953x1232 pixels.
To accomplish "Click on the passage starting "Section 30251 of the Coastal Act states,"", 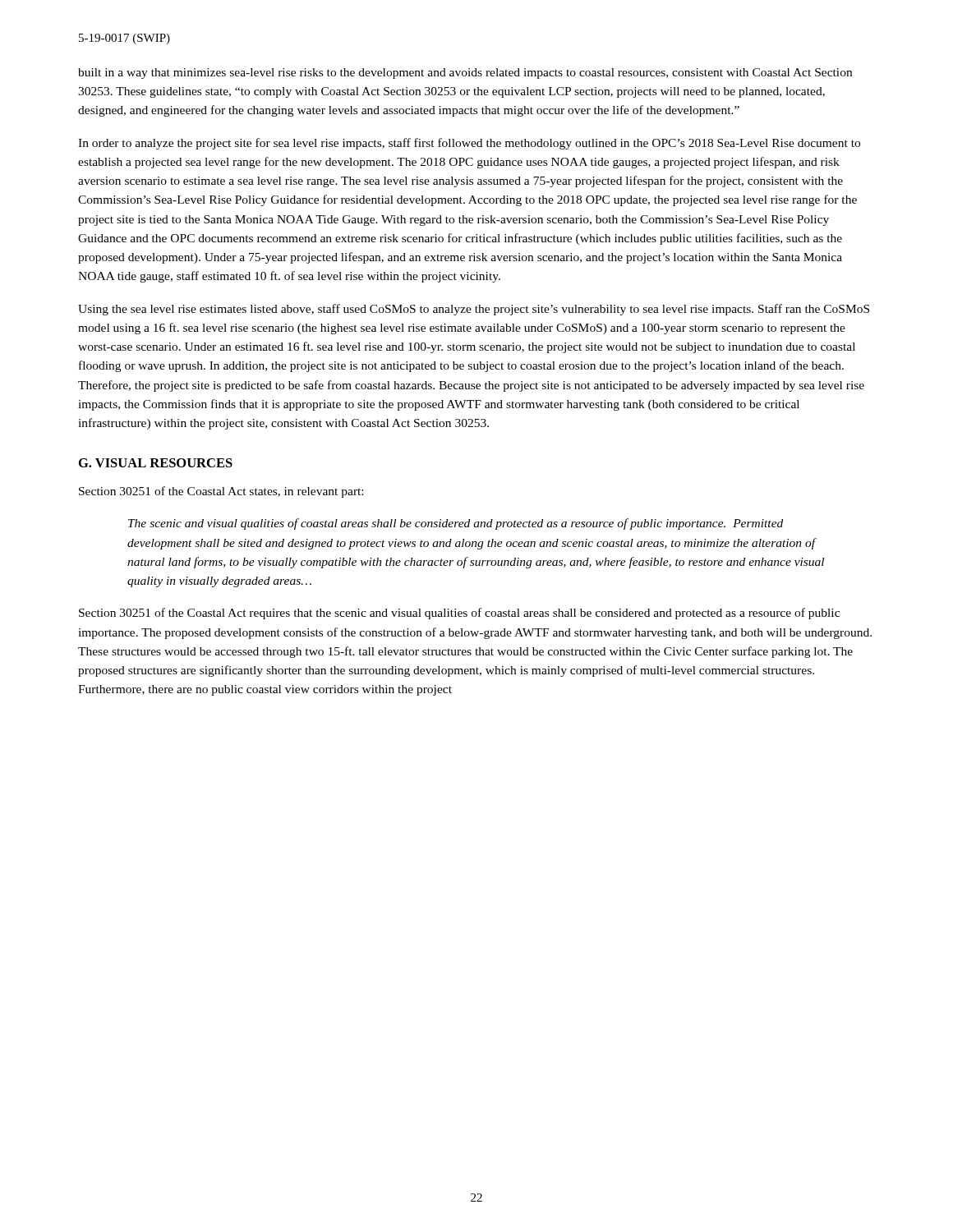I will pyautogui.click(x=221, y=491).
